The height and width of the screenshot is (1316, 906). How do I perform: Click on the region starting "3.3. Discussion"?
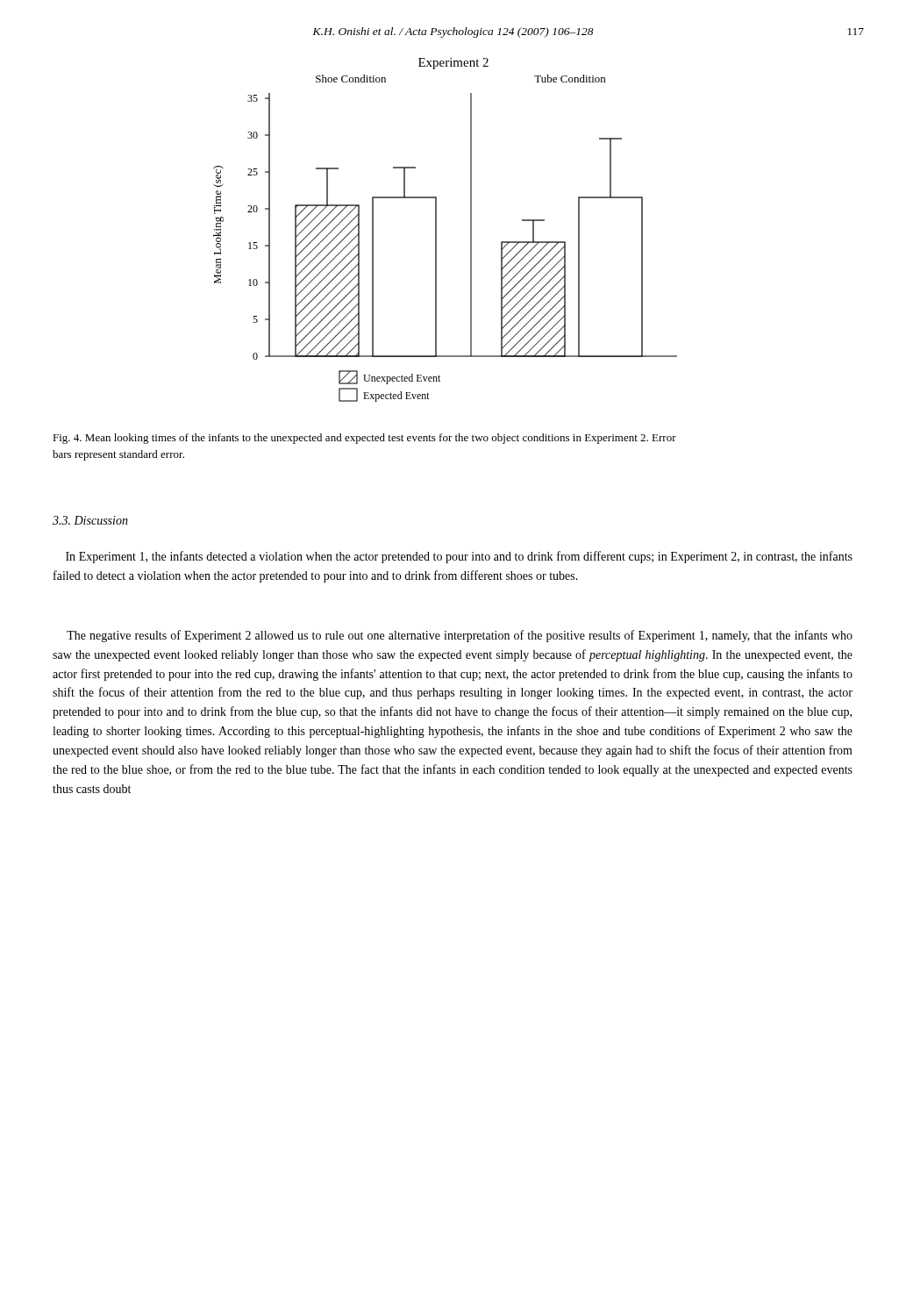(90, 521)
